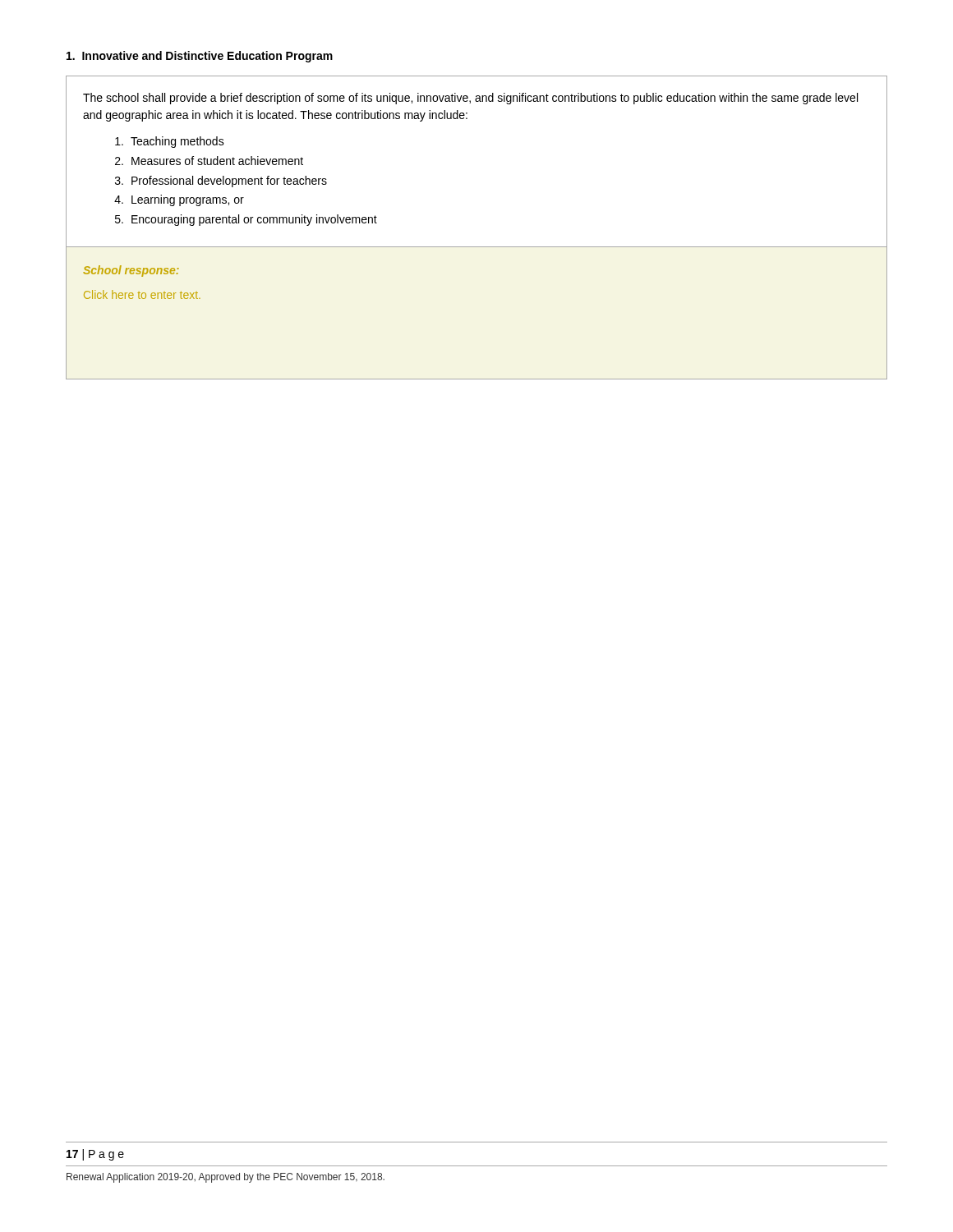Point to the block beginning "The school shall provide a"
This screenshot has width=953, height=1232.
coord(470,99)
